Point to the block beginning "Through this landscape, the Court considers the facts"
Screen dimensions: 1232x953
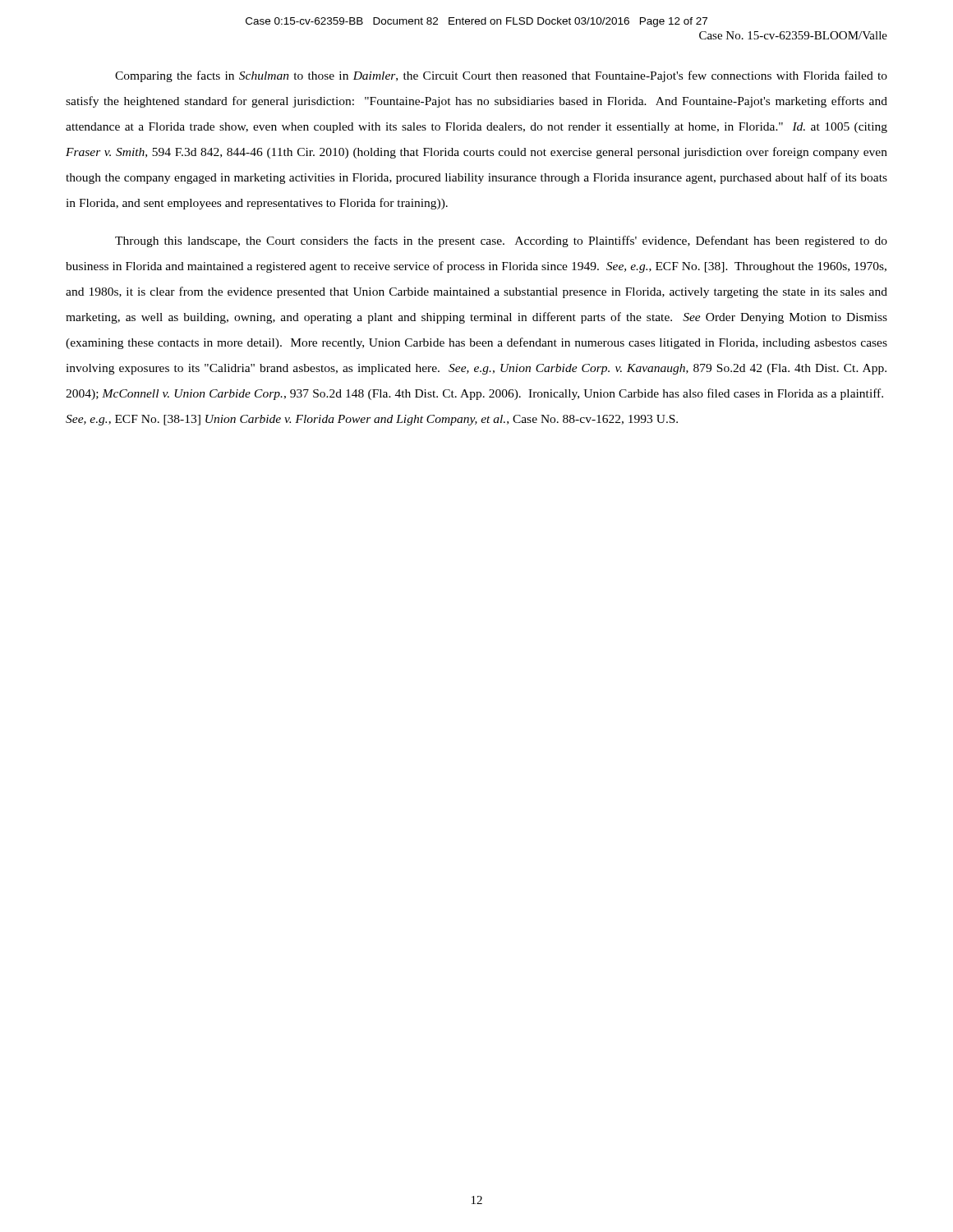(x=476, y=329)
